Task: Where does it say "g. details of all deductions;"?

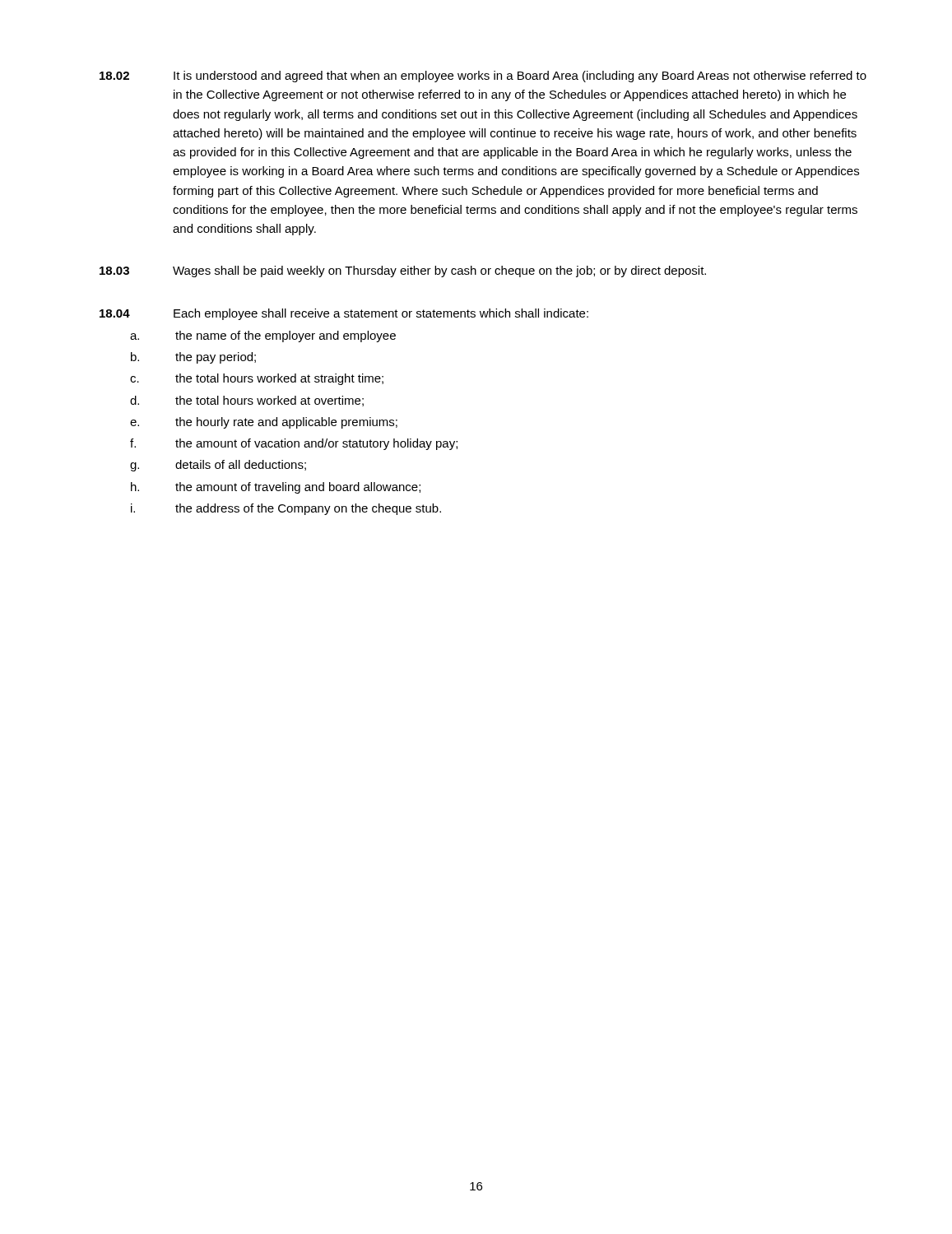Action: 218,466
